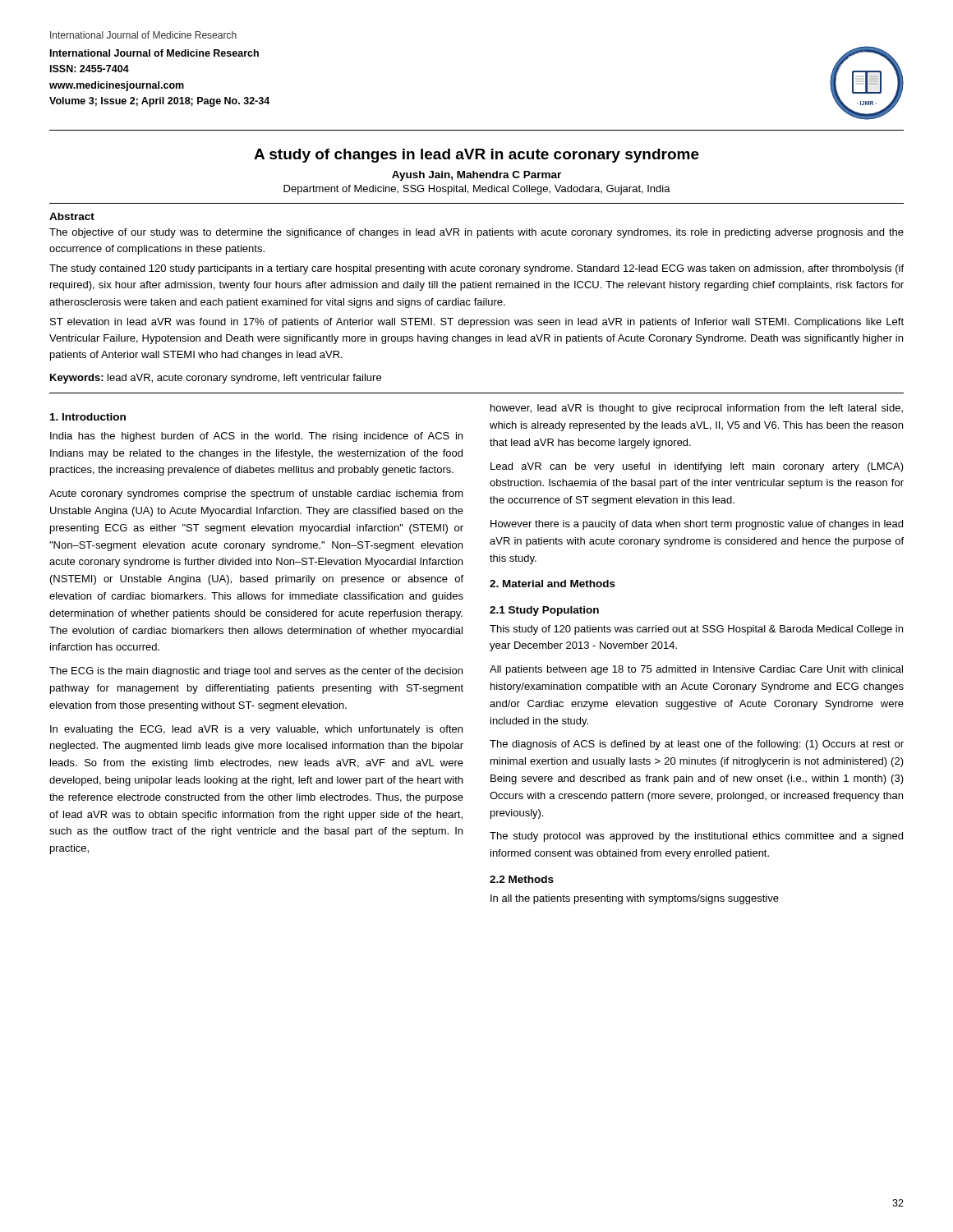Navigate to the region starting "India has the highest burden of ACS in"

256,453
